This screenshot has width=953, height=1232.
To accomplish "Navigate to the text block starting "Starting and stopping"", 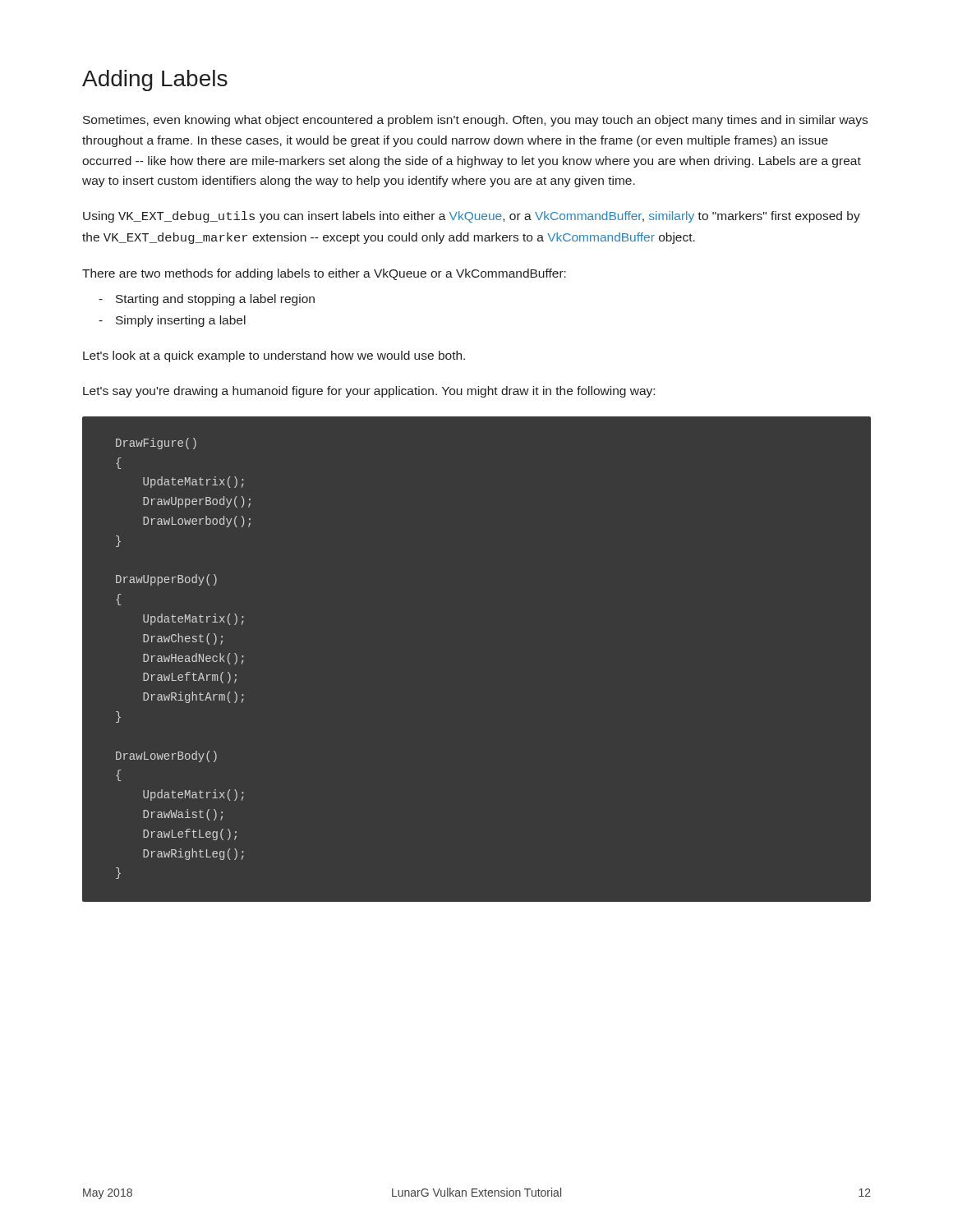I will (x=215, y=298).
